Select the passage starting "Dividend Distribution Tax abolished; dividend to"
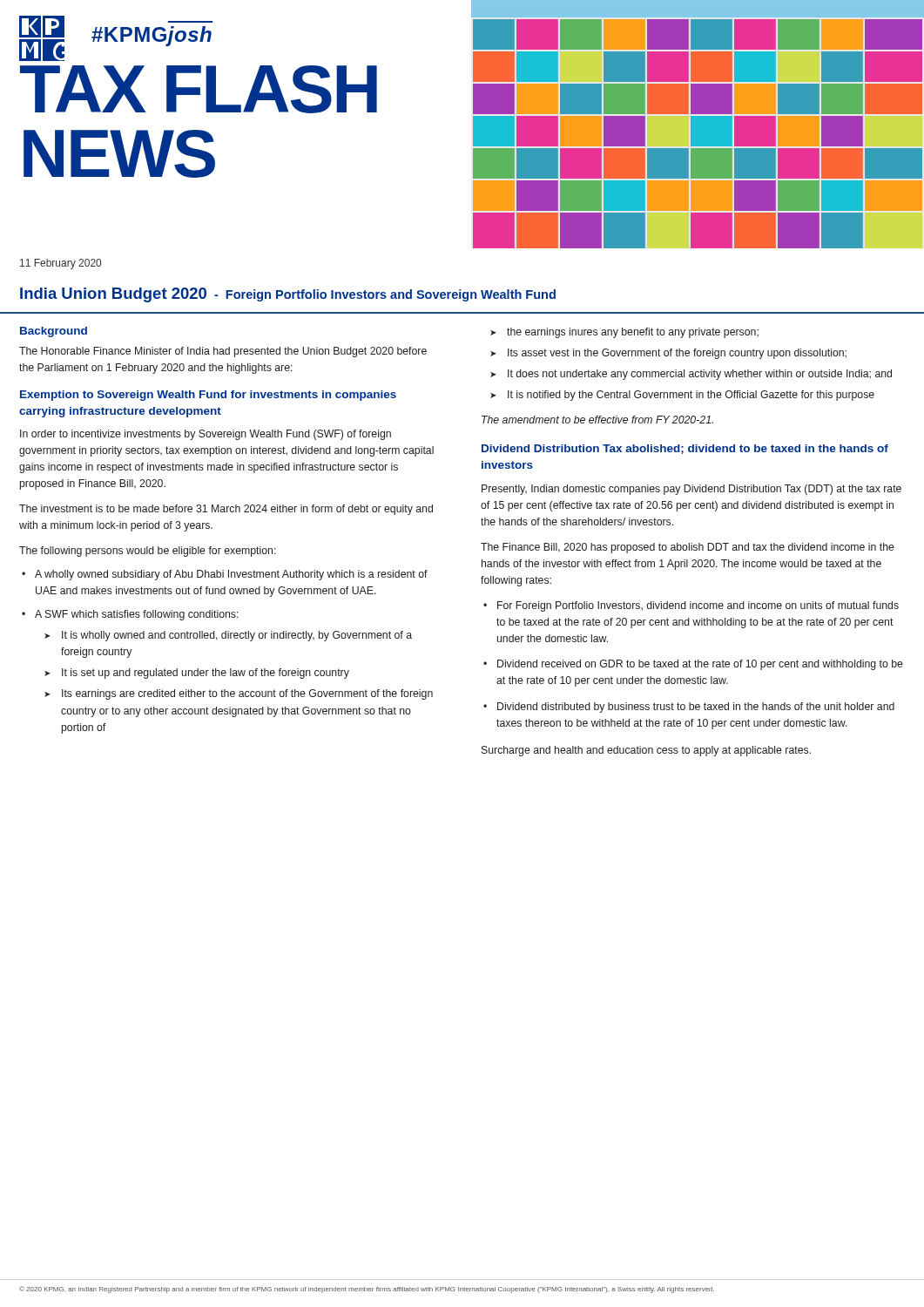Image resolution: width=924 pixels, height=1307 pixels. coord(684,457)
